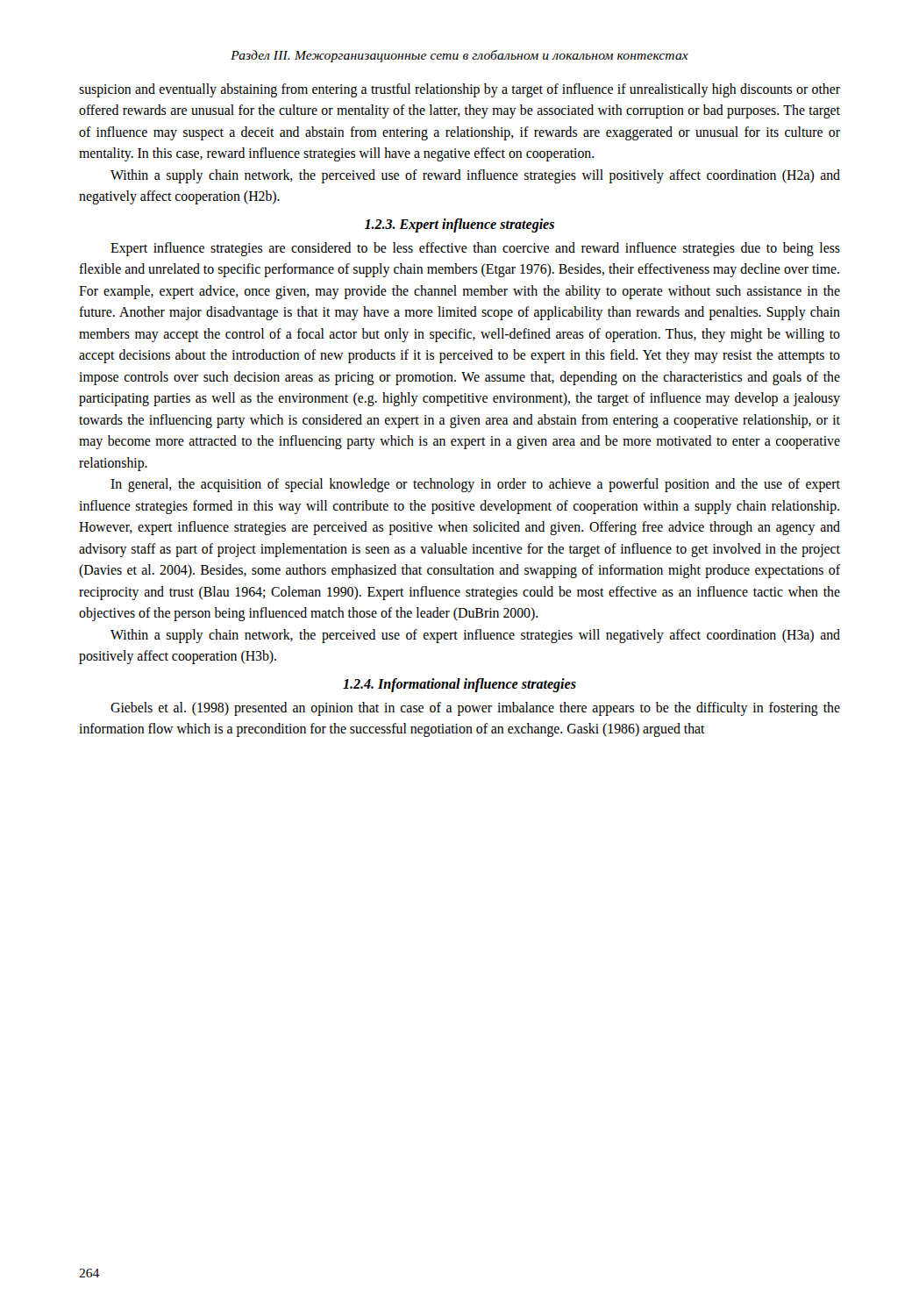
Task: Click on the text block that says "Giebels et al. (1998) presented an opinion that"
Action: tap(460, 719)
